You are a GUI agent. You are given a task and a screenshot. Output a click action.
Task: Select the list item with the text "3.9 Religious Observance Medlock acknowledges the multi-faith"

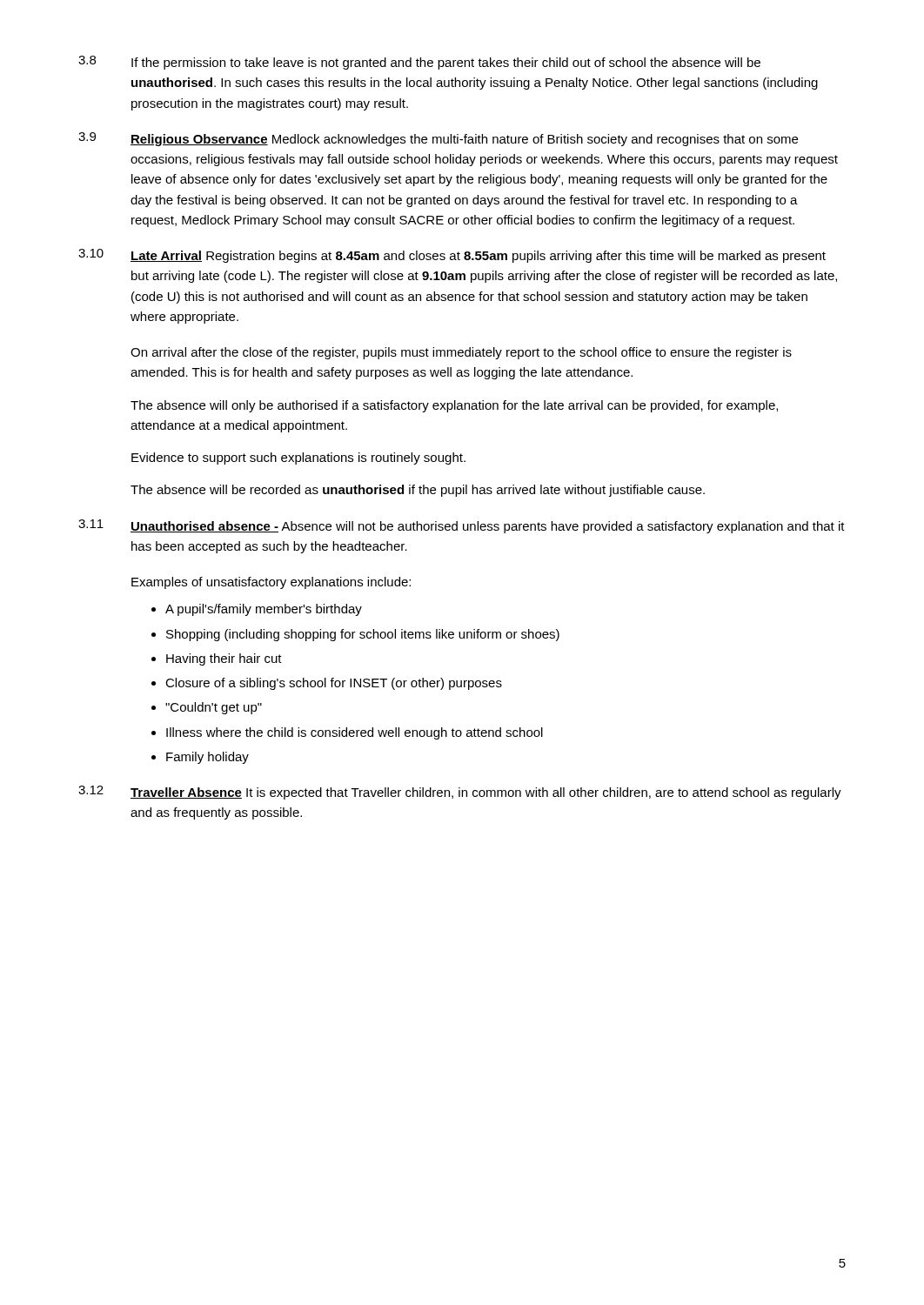(x=462, y=179)
